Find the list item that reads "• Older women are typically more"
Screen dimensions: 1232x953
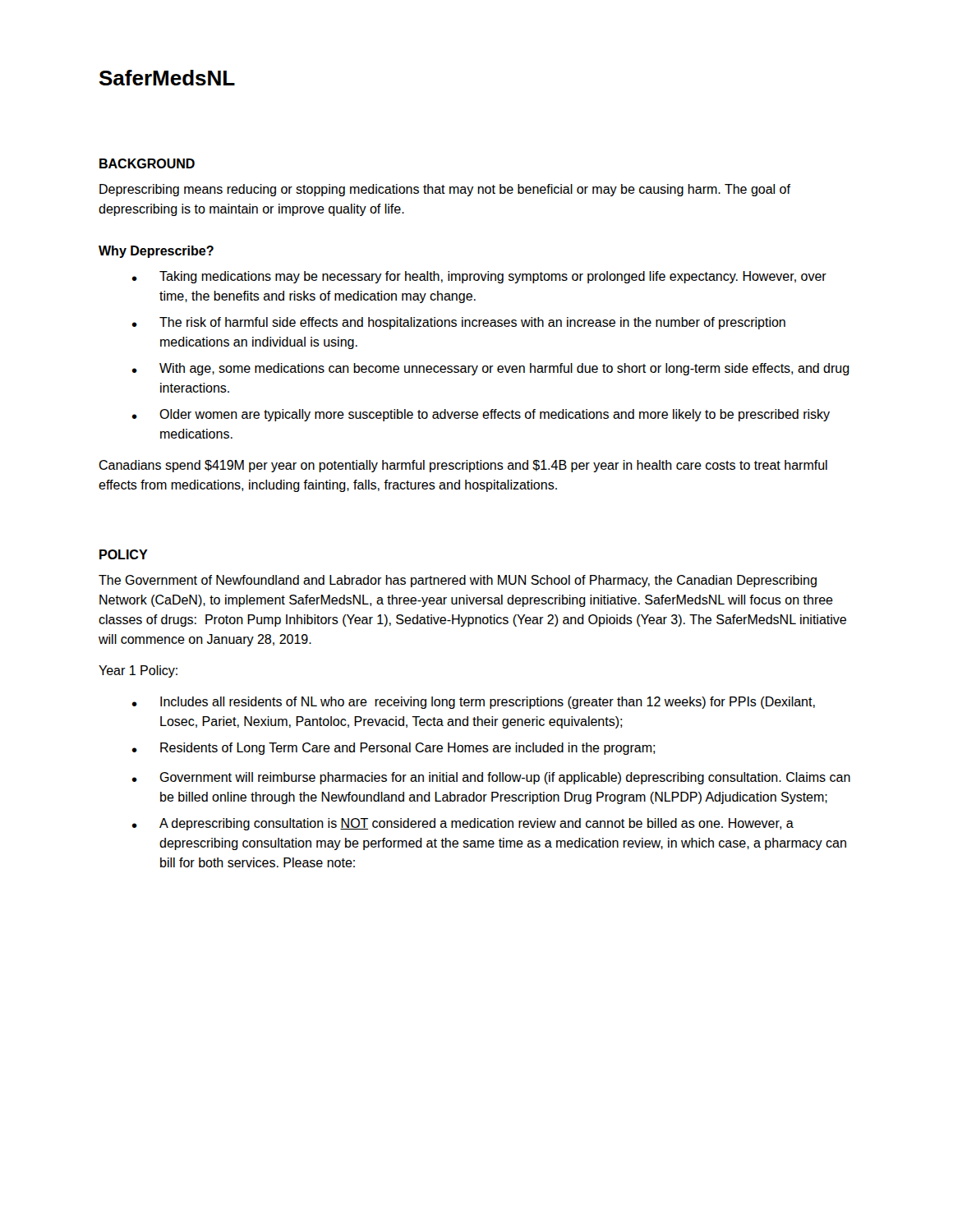493,425
